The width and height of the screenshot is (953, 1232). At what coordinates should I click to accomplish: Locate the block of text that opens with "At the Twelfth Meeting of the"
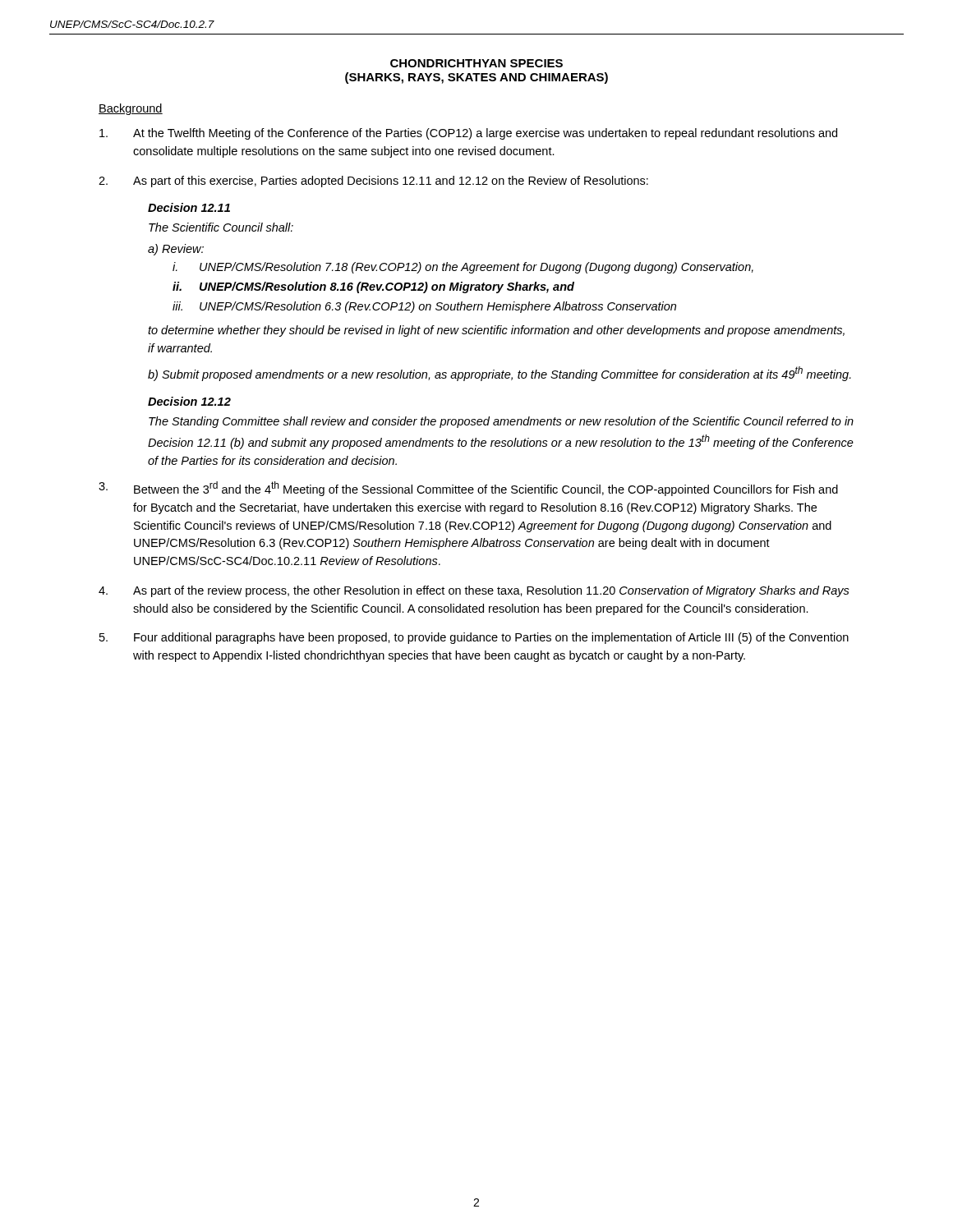click(476, 143)
